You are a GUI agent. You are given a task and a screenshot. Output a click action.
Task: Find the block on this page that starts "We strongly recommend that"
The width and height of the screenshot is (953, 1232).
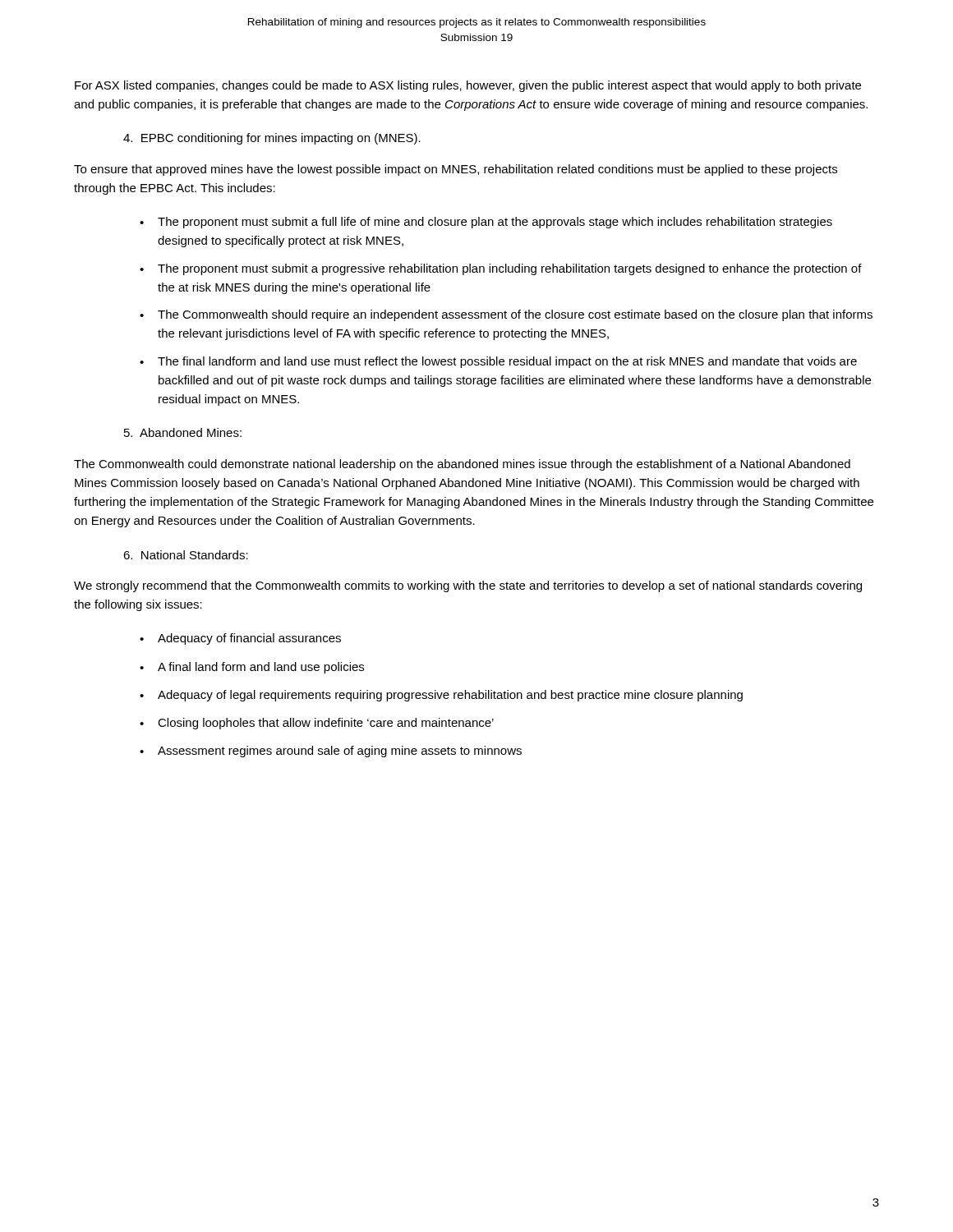(x=468, y=595)
